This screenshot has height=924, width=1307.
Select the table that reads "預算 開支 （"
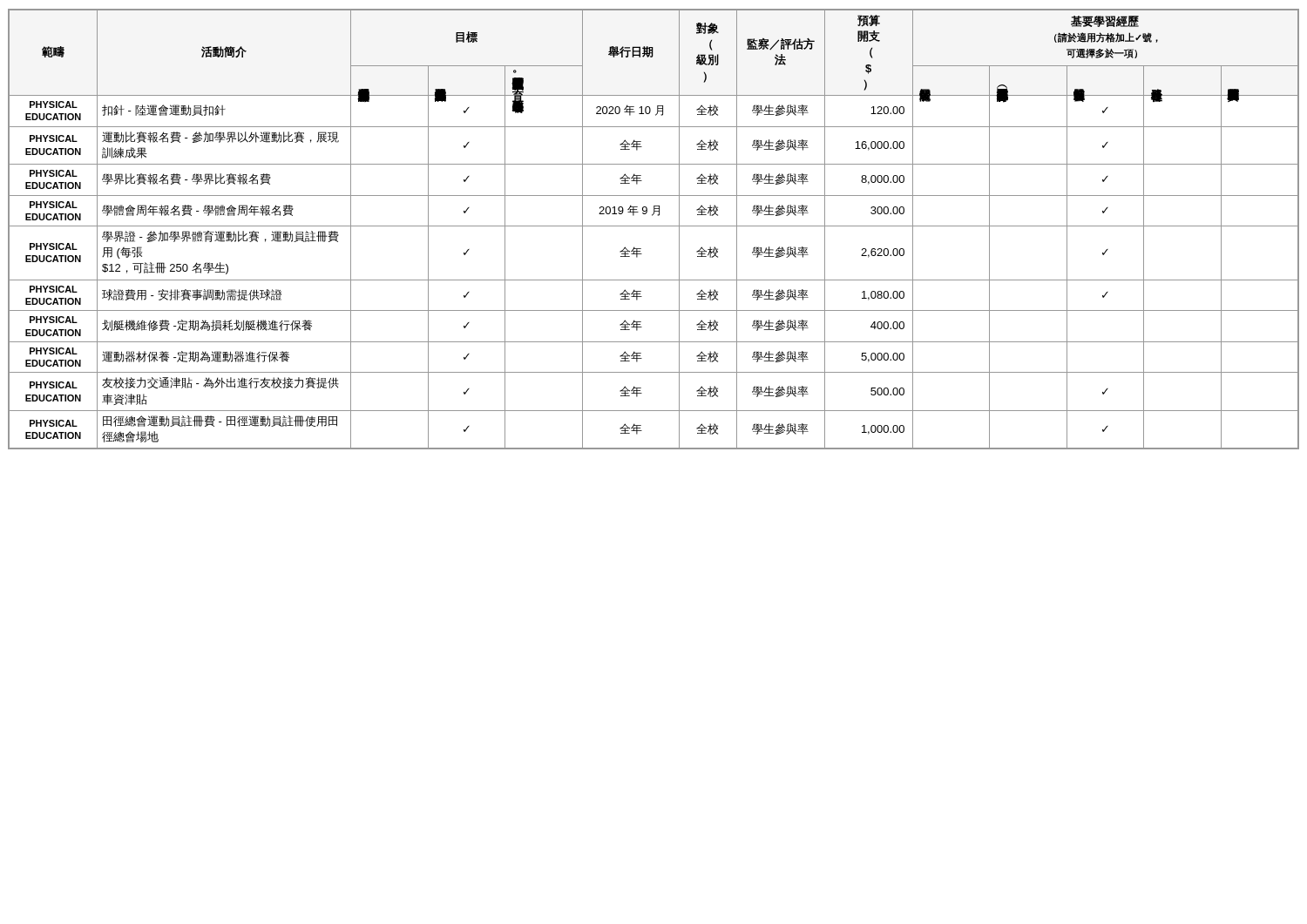(x=654, y=229)
